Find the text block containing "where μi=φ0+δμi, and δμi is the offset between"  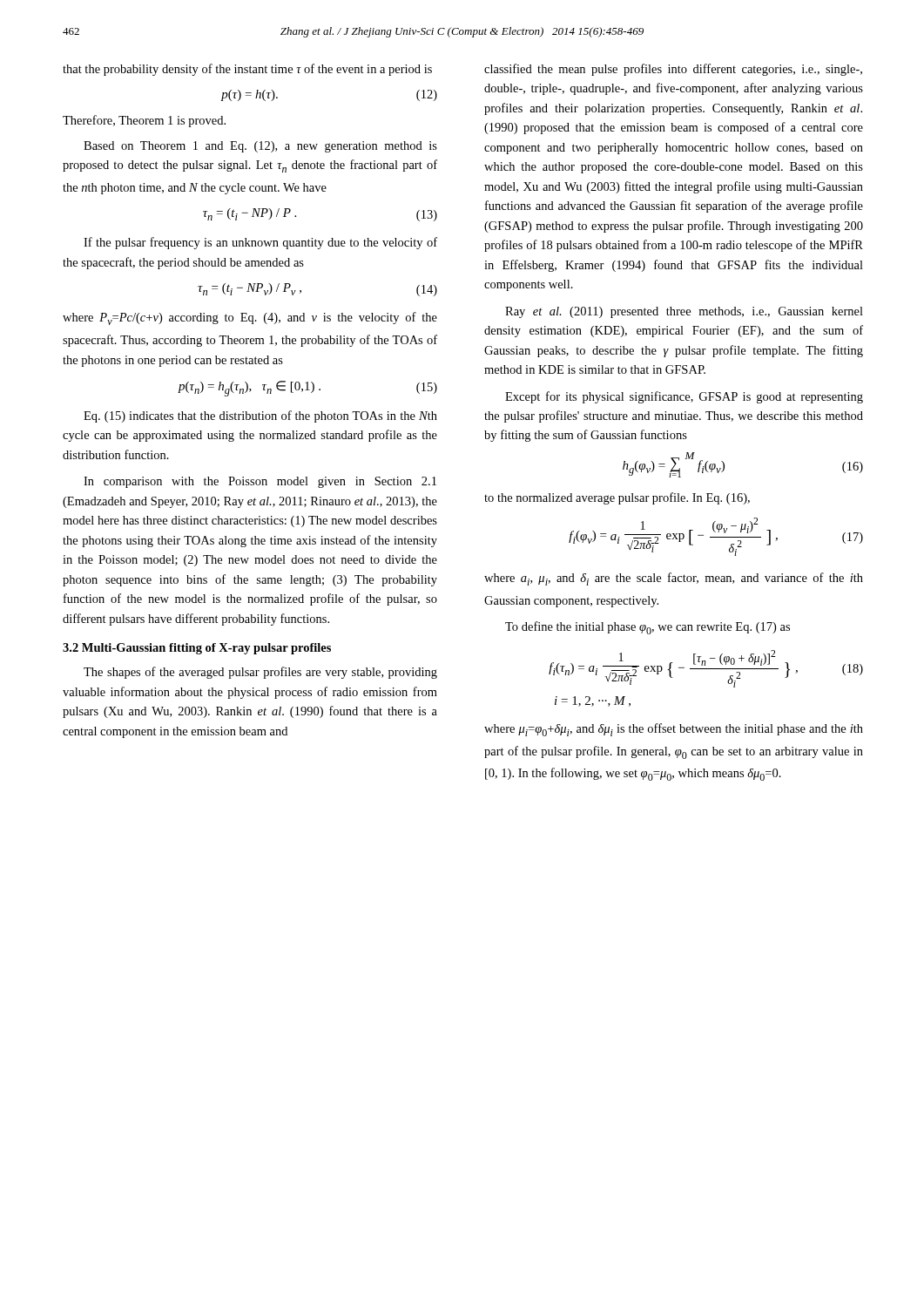674,752
